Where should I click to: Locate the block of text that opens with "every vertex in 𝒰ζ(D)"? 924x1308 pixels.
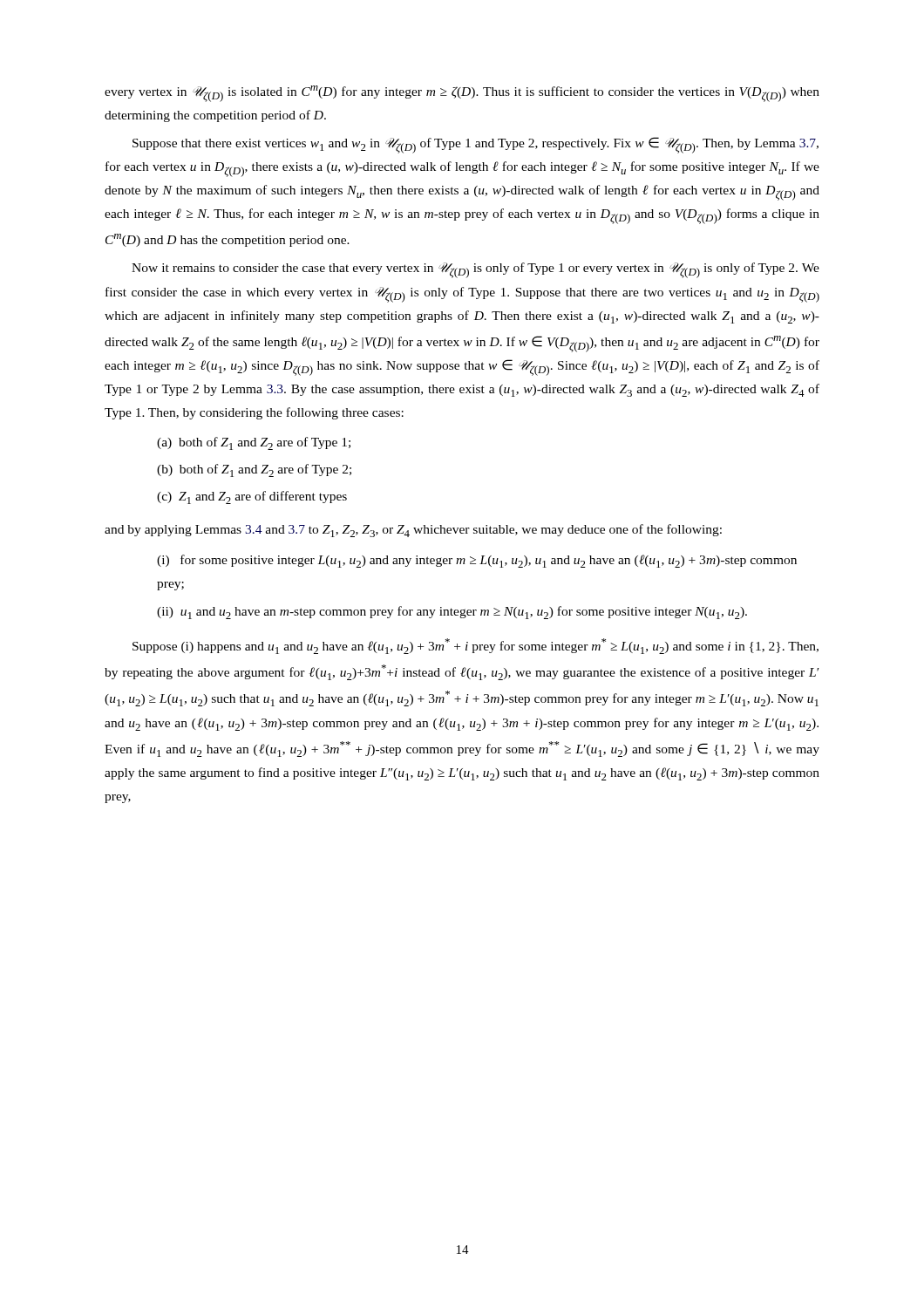click(462, 101)
